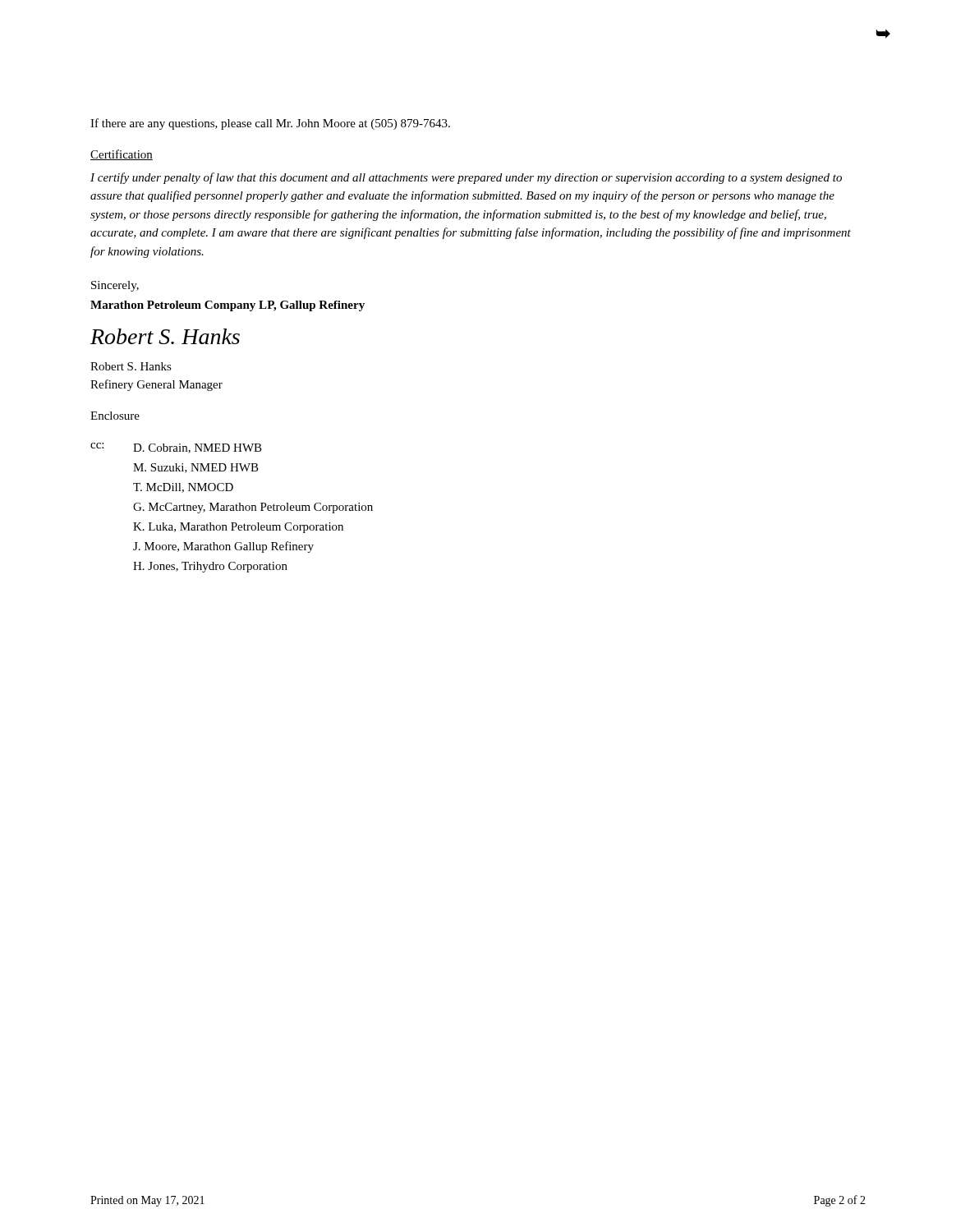Image resolution: width=956 pixels, height=1232 pixels.
Task: Where does it say "D. Cobrain, NMED HWB"?
Action: pyautogui.click(x=198, y=448)
